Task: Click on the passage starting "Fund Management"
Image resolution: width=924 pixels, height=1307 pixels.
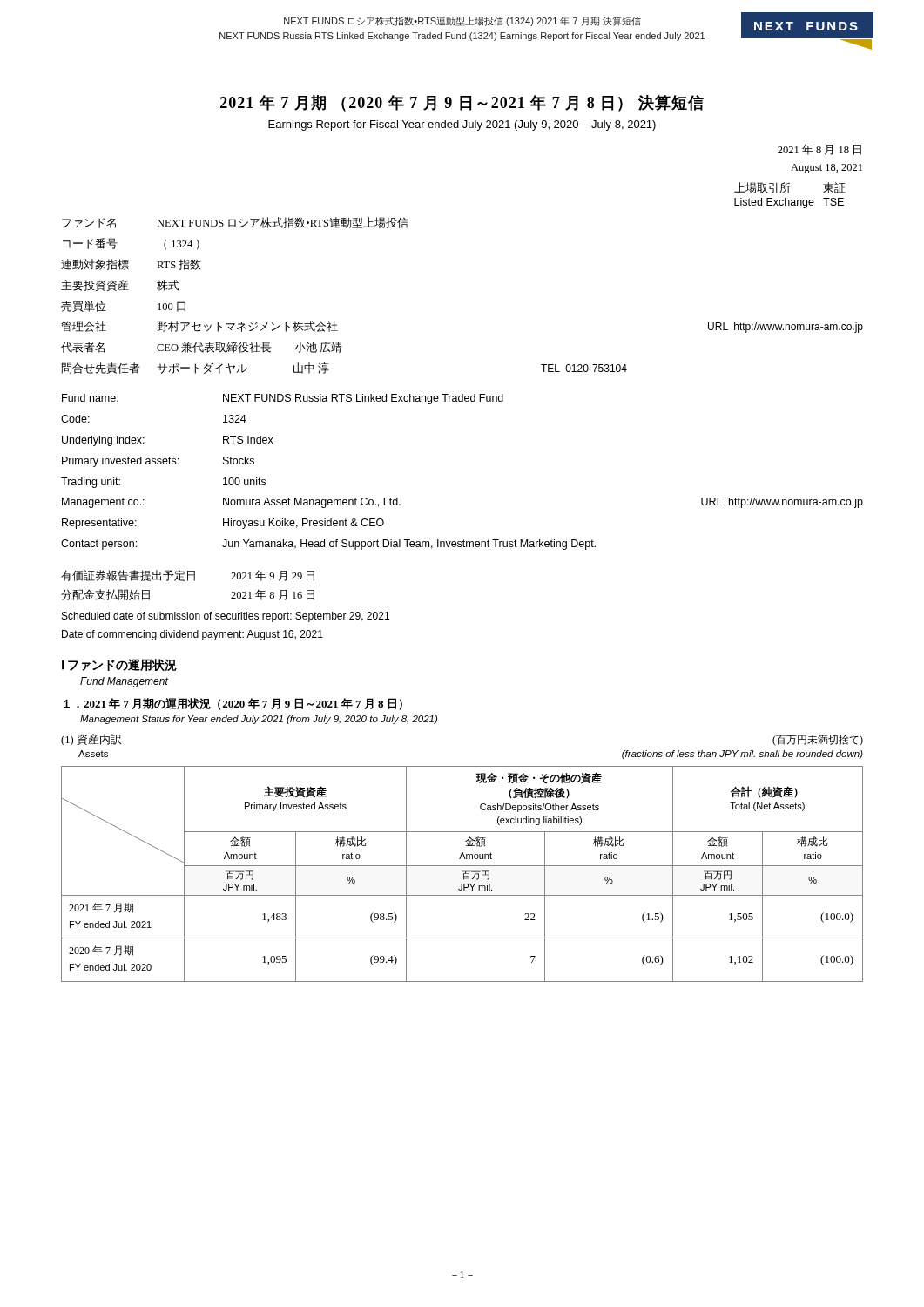Action: click(x=124, y=681)
